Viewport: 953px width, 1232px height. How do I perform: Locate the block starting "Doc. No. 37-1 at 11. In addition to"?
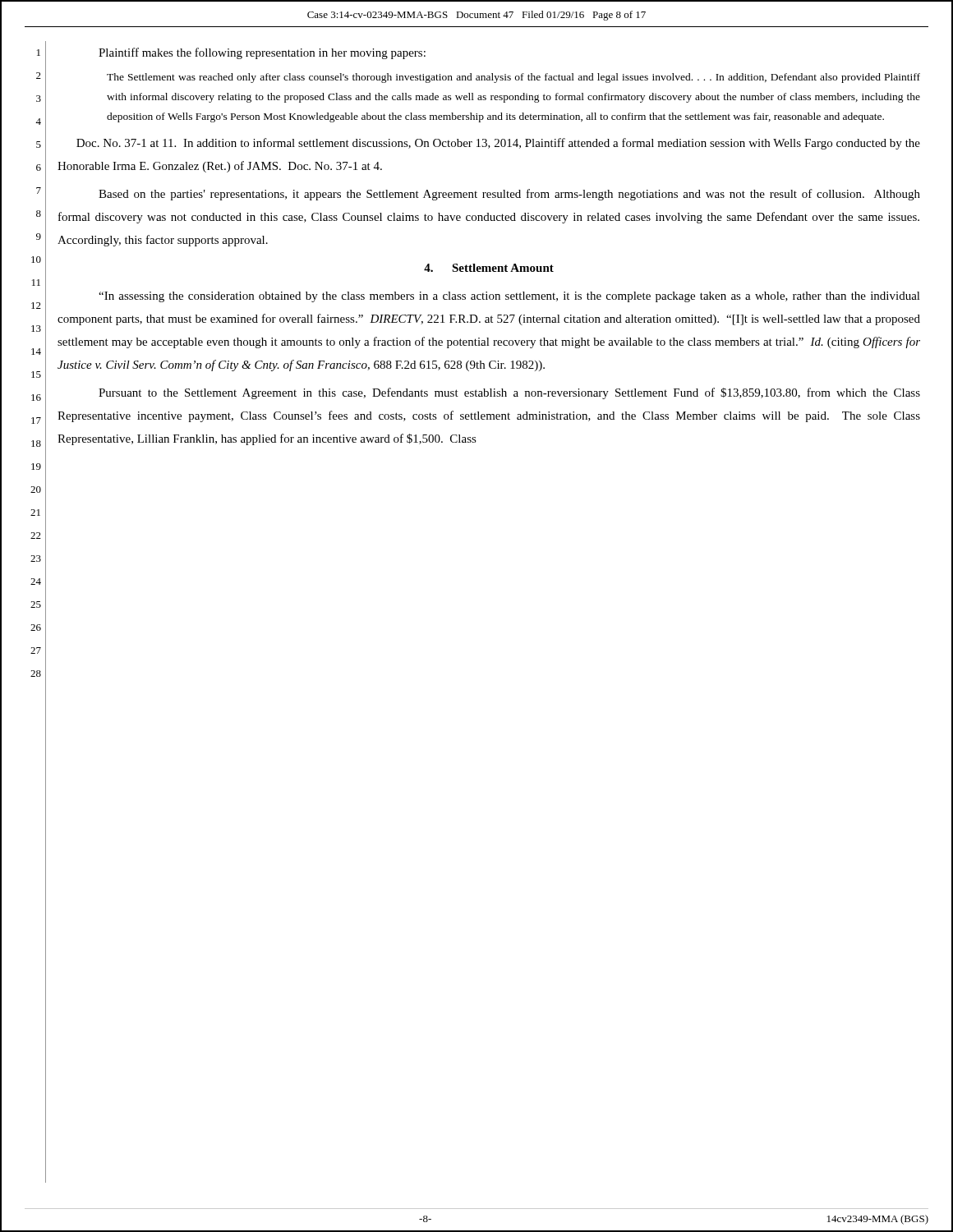click(489, 154)
